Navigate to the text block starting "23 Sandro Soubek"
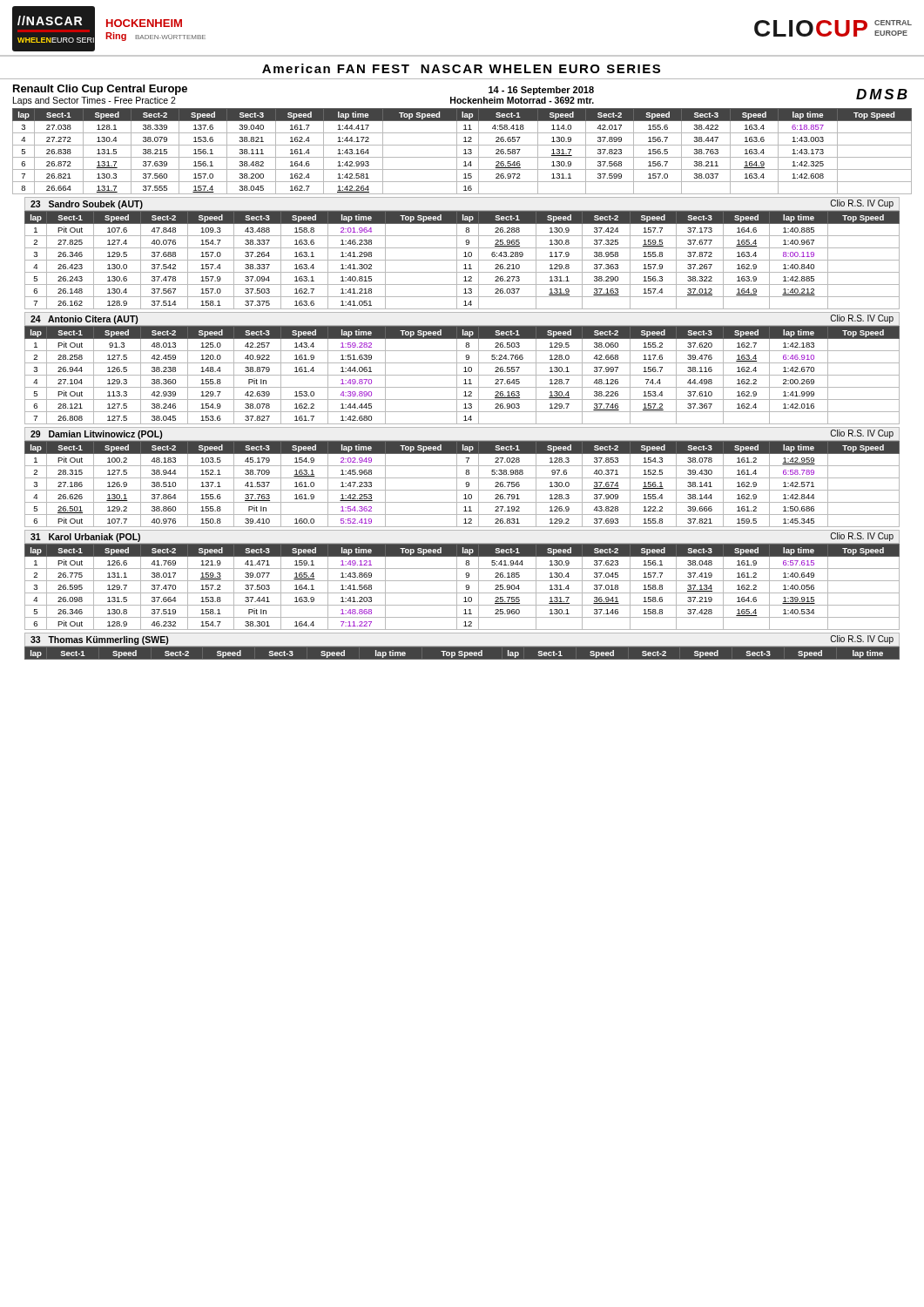924x1307 pixels. 462,204
